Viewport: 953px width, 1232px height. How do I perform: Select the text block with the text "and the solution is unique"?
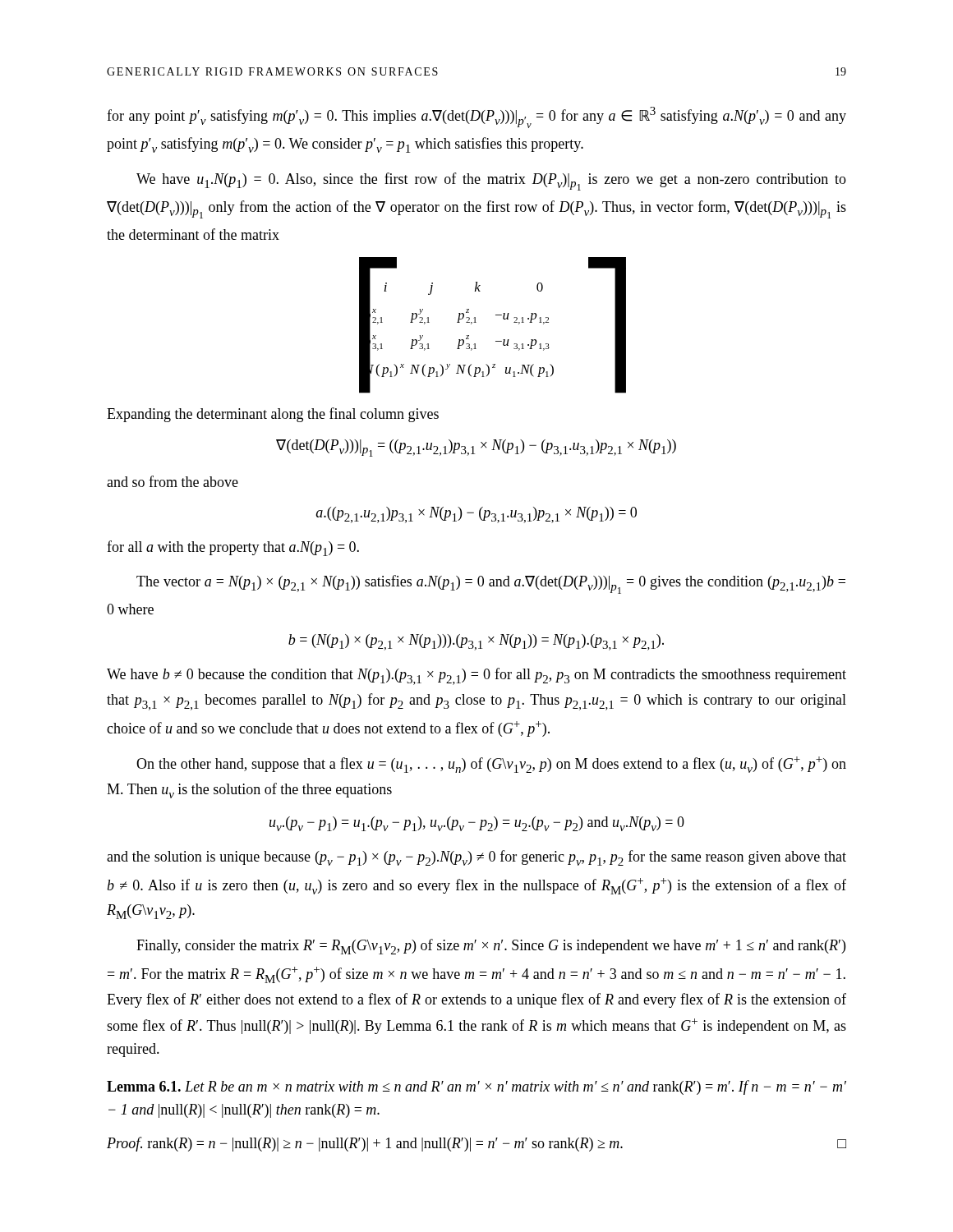click(x=476, y=885)
